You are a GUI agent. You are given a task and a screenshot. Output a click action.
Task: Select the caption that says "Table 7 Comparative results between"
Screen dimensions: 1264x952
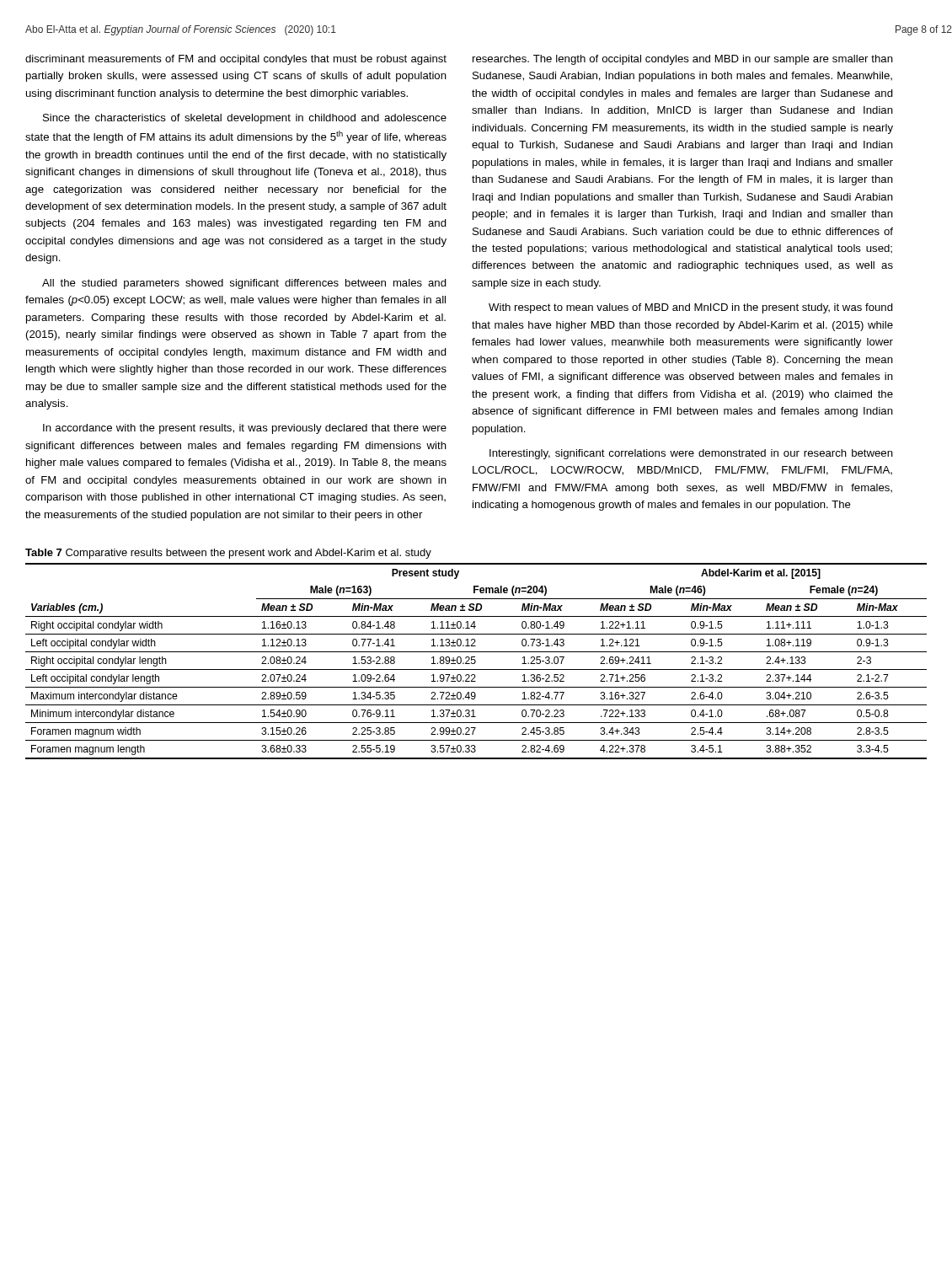click(x=228, y=552)
